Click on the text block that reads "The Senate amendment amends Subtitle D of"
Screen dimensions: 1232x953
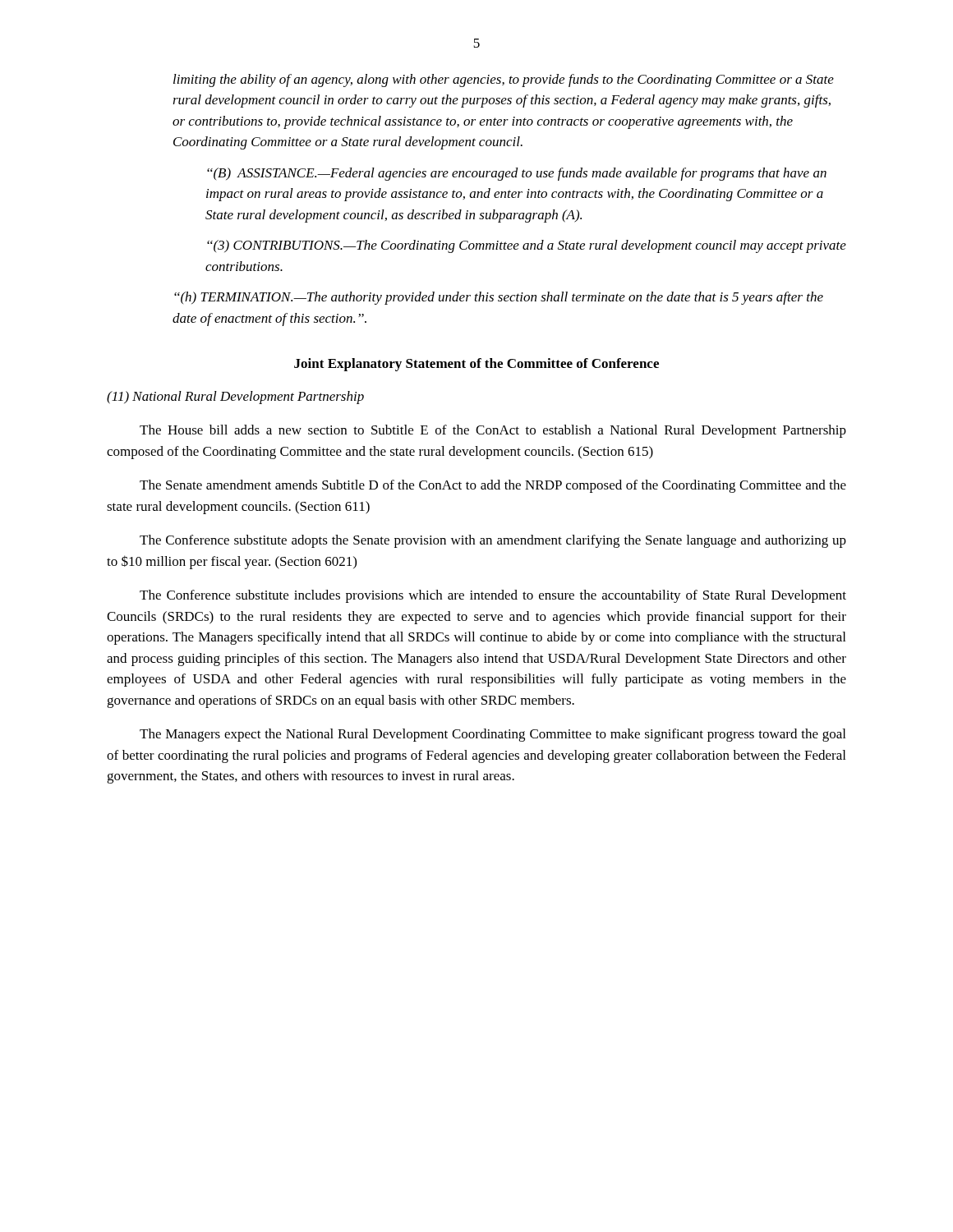point(476,495)
